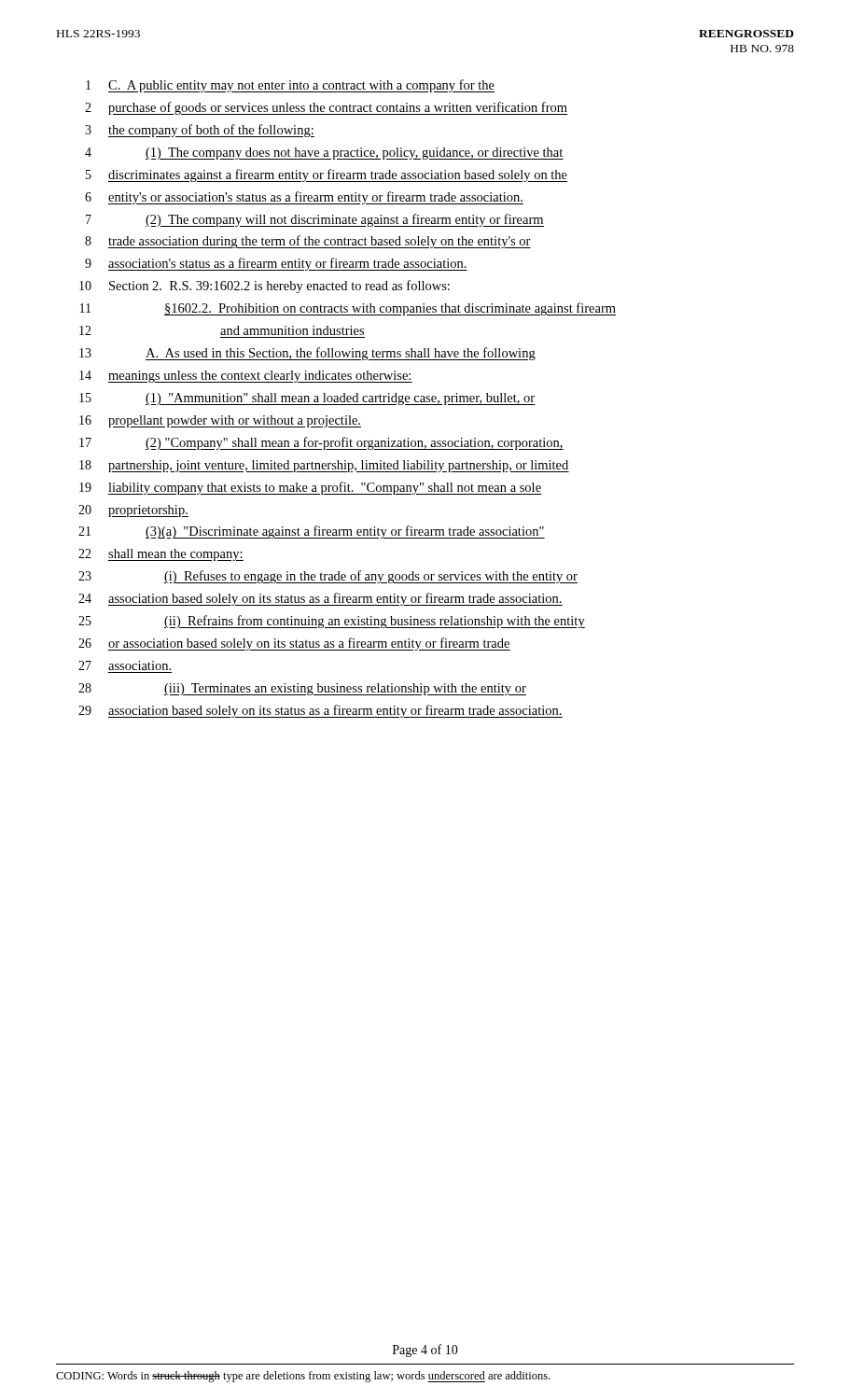Viewport: 850px width, 1400px height.
Task: Where is the passage that starts "1 C. A public entity may not"?
Action: [x=425, y=86]
